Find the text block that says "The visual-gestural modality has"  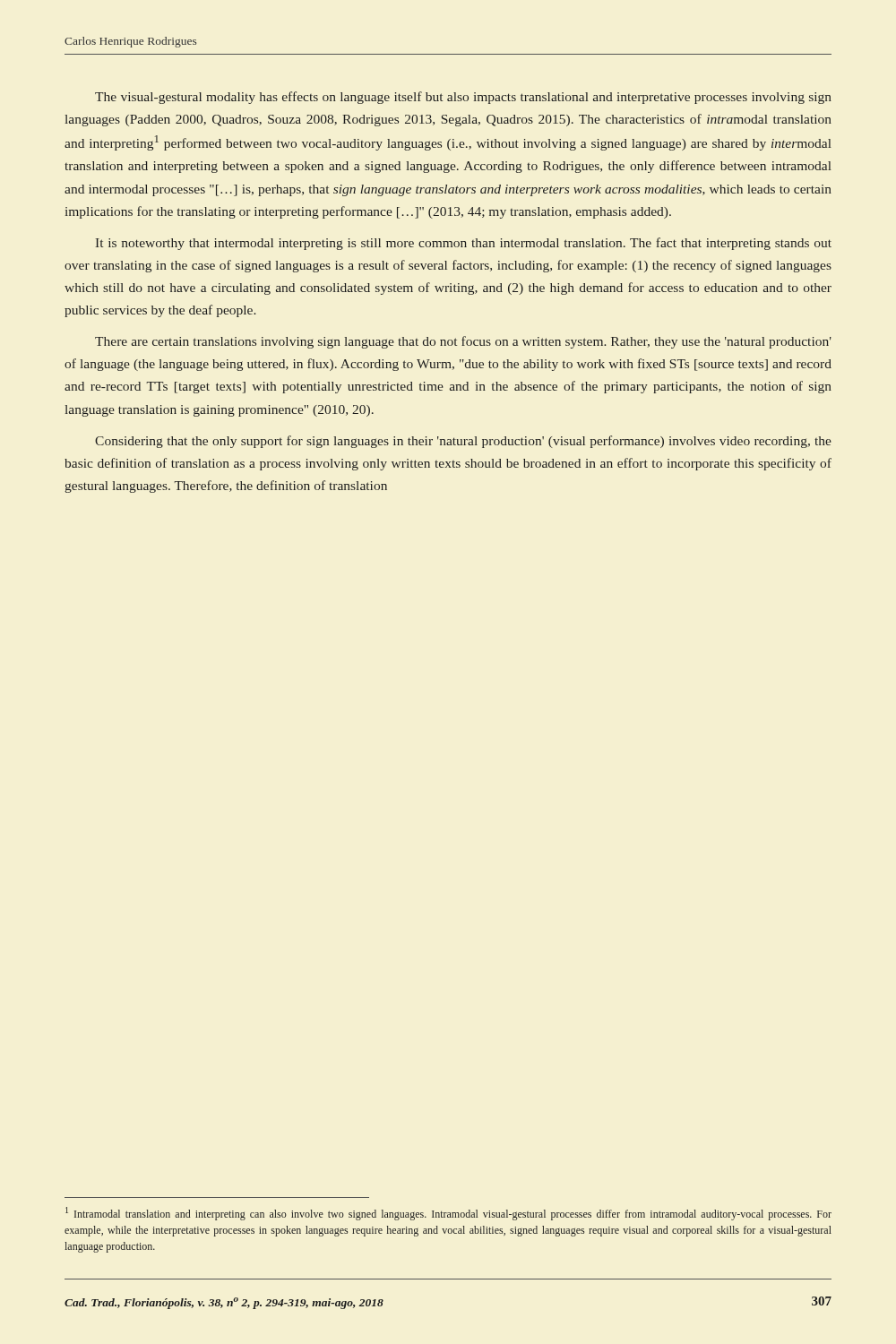(x=448, y=291)
